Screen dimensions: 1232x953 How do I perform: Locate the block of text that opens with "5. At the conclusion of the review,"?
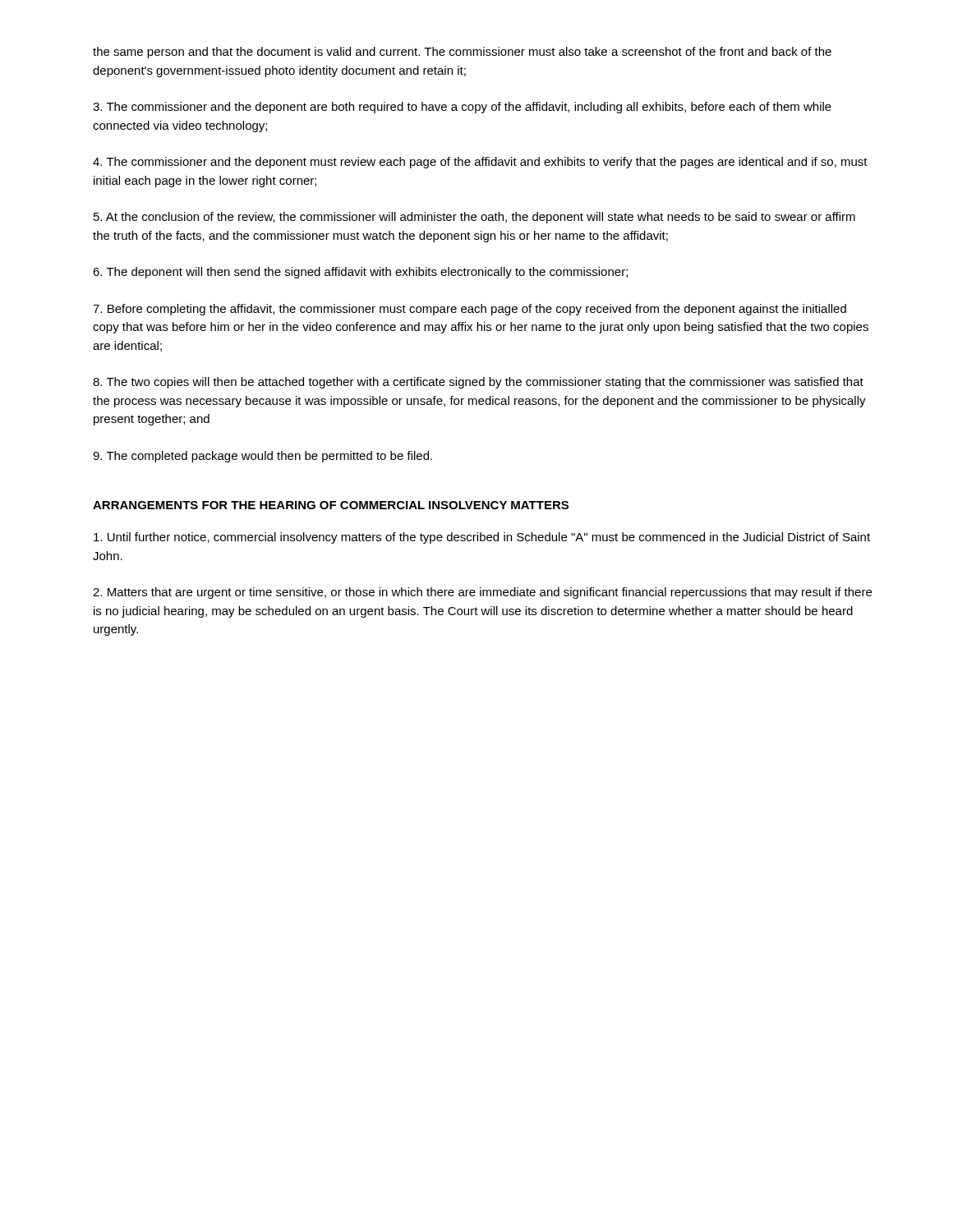pos(474,226)
